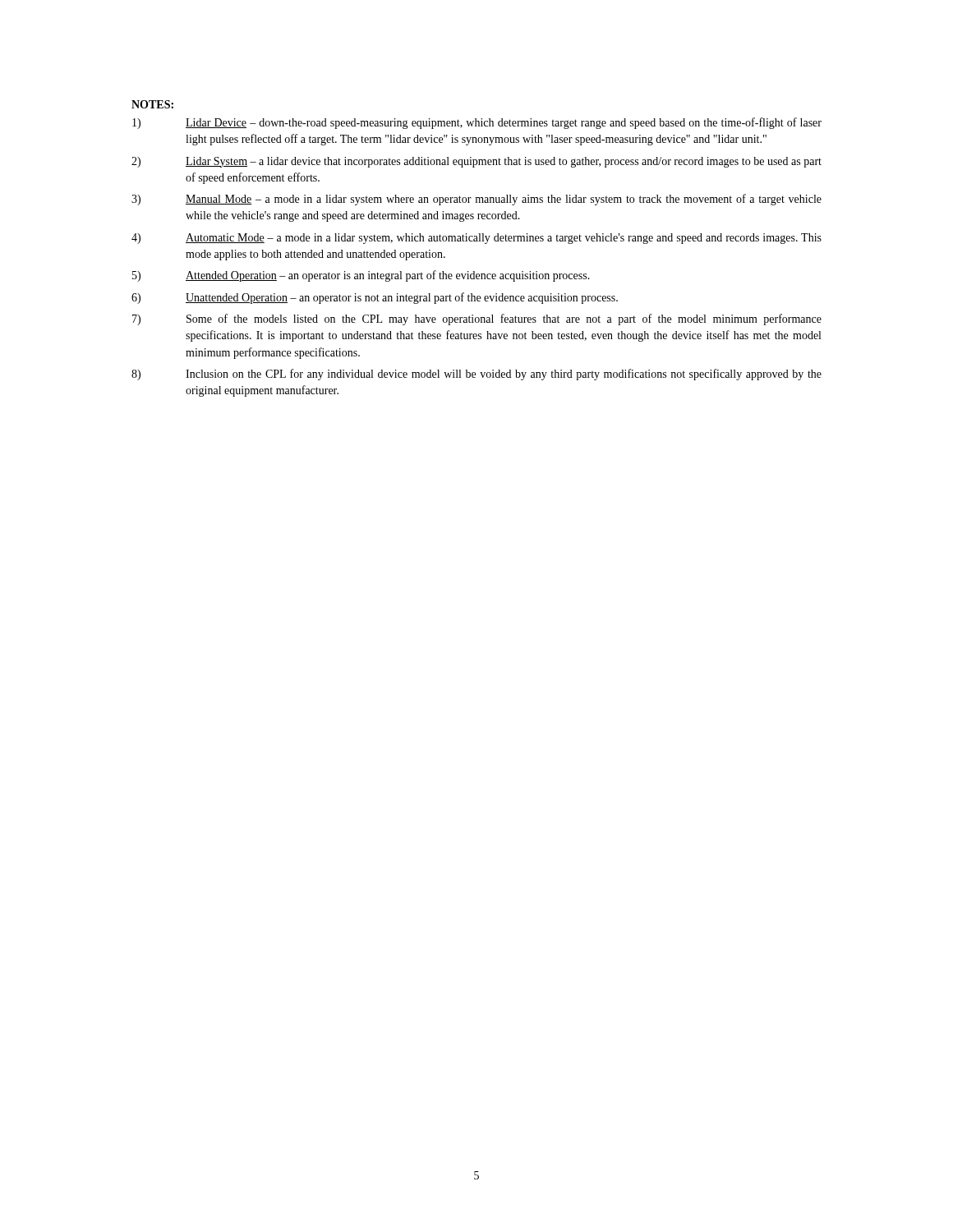Locate the block of text that opens with "6) Unattended Operation – an operator"

pos(476,298)
